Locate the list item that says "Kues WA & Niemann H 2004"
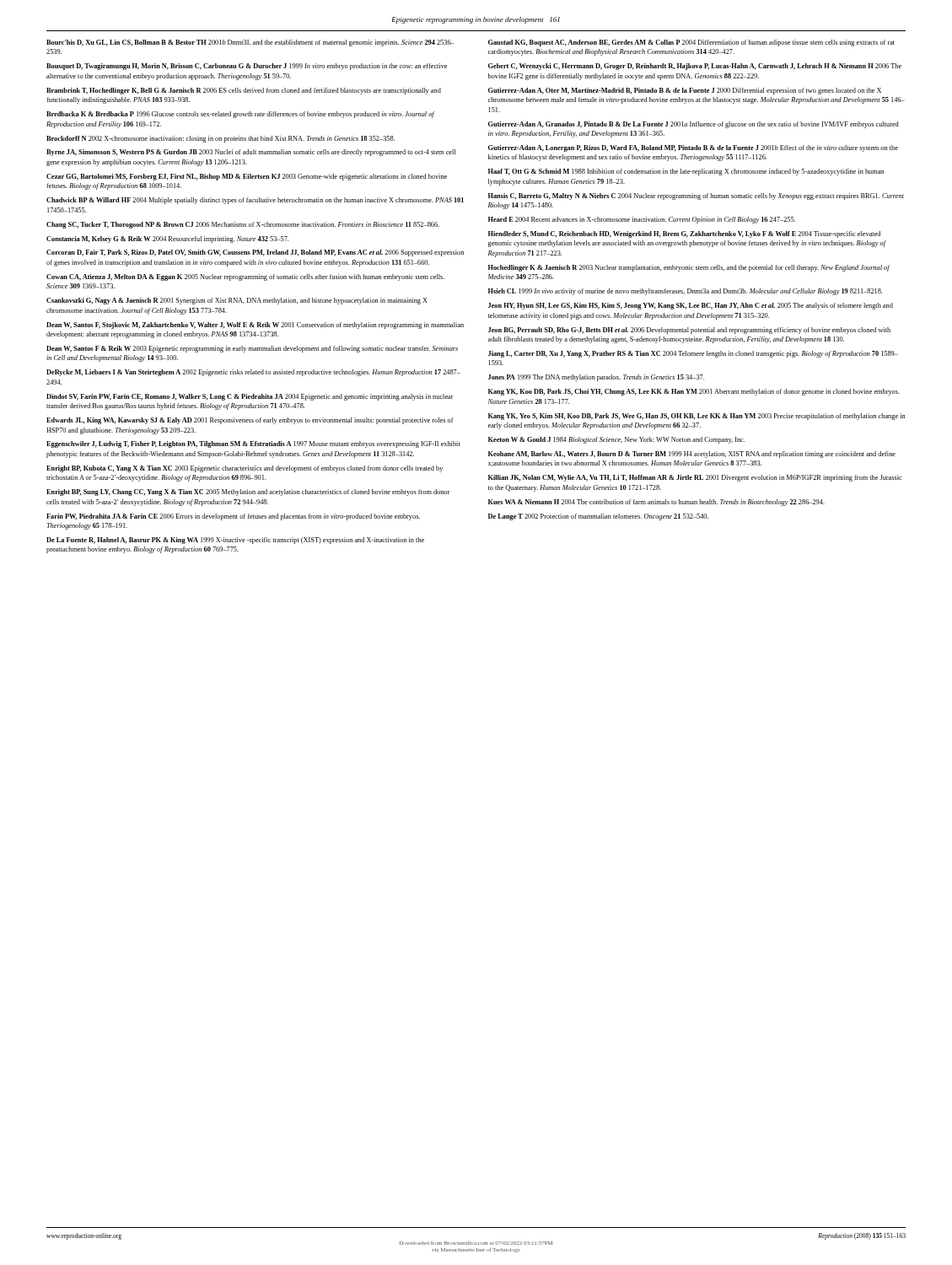952x1265 pixels. pyautogui.click(x=656, y=502)
